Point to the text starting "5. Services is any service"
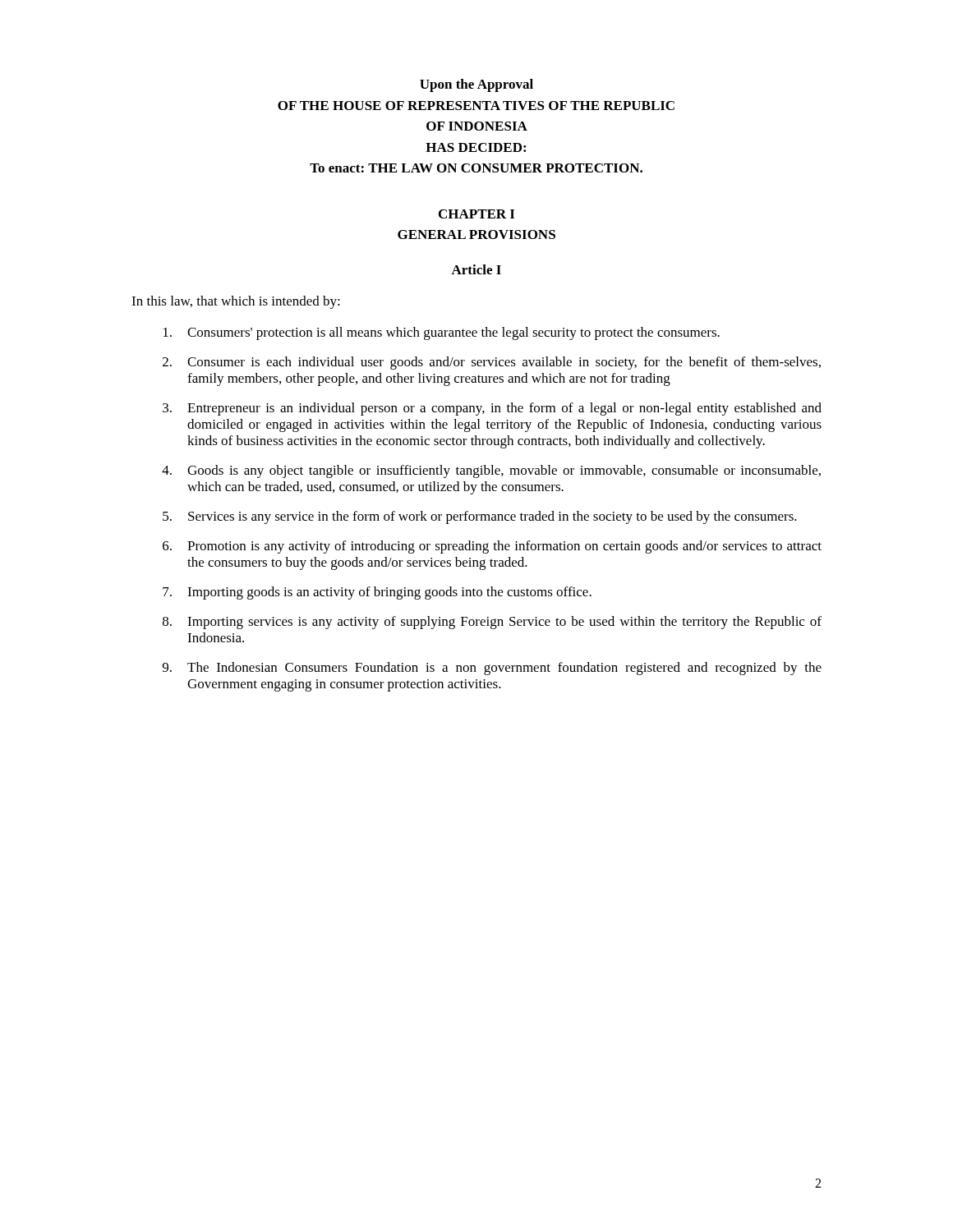The image size is (953, 1232). click(476, 516)
